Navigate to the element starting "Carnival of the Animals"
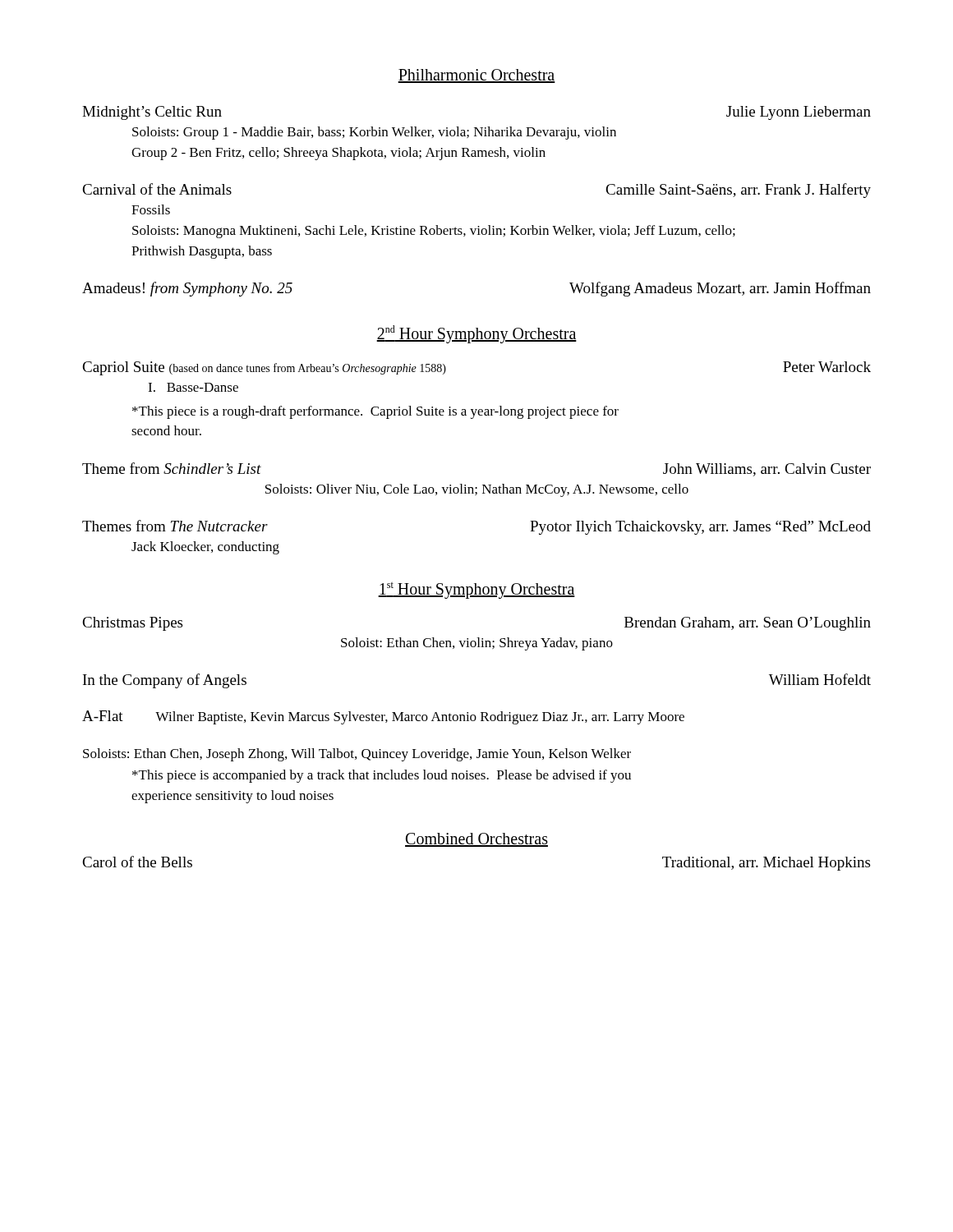 [x=476, y=221]
